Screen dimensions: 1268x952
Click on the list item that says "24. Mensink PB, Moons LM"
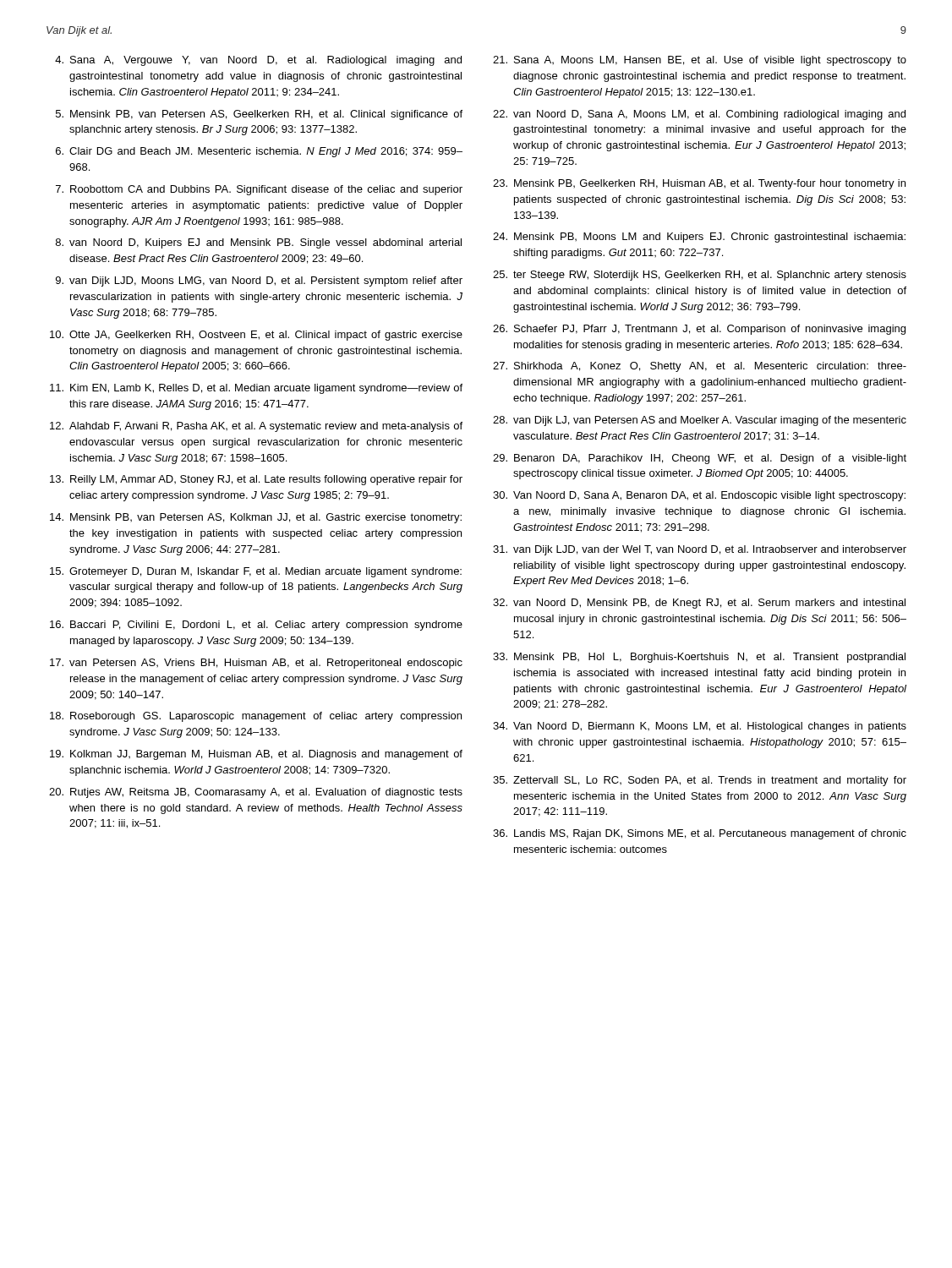click(x=698, y=245)
